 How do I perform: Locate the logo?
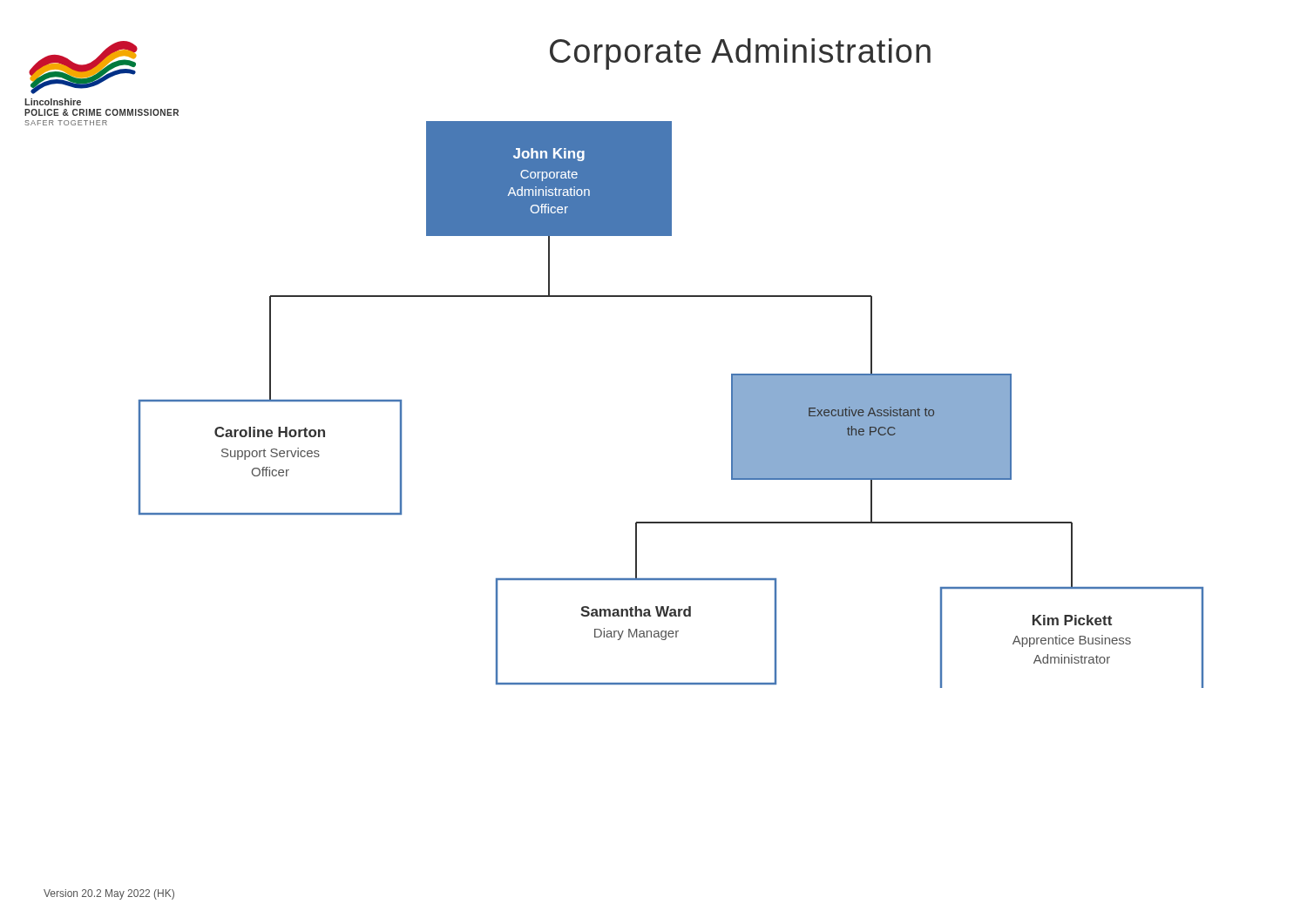point(102,76)
